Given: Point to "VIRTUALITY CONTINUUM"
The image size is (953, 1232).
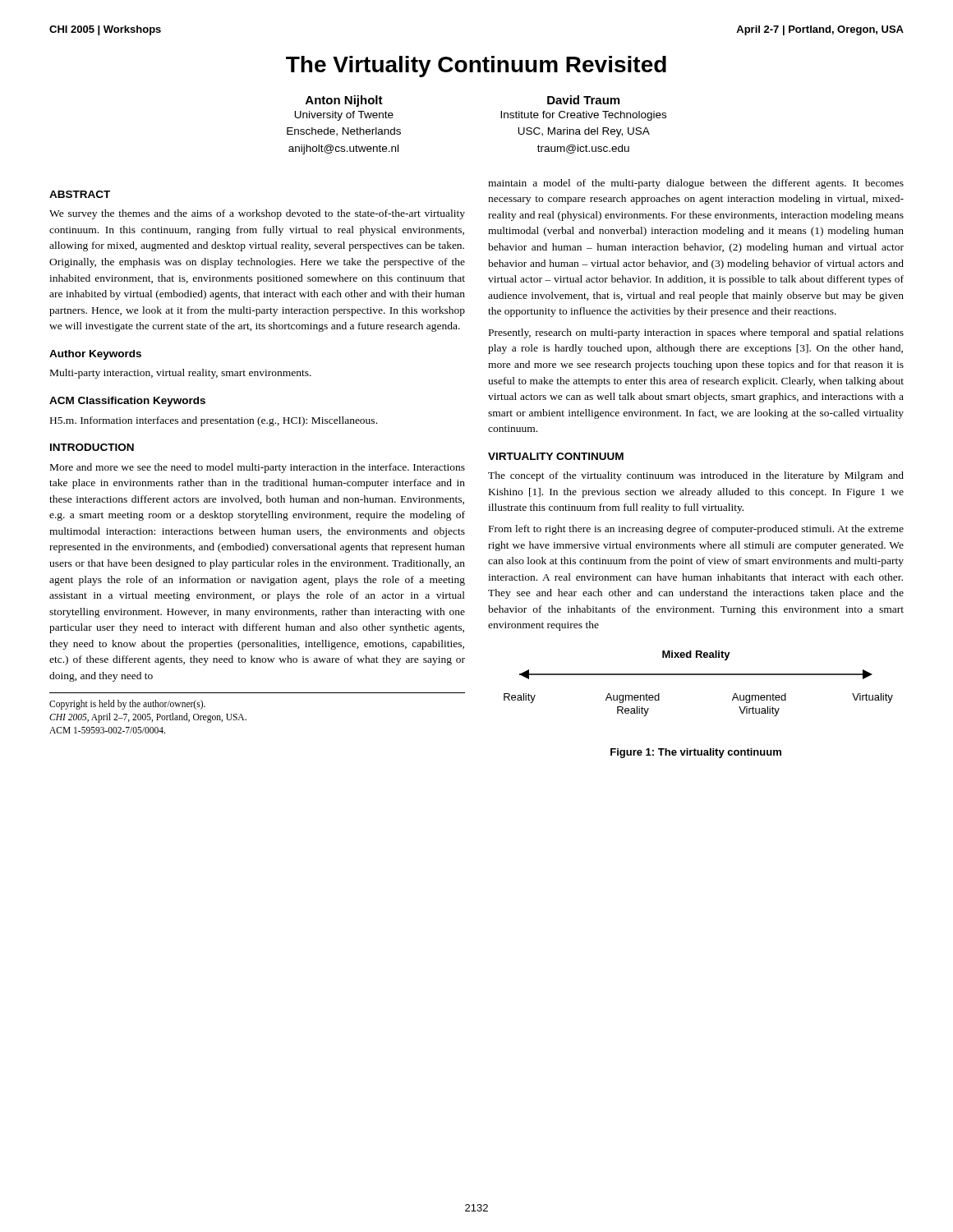Looking at the screenshot, I should [556, 456].
